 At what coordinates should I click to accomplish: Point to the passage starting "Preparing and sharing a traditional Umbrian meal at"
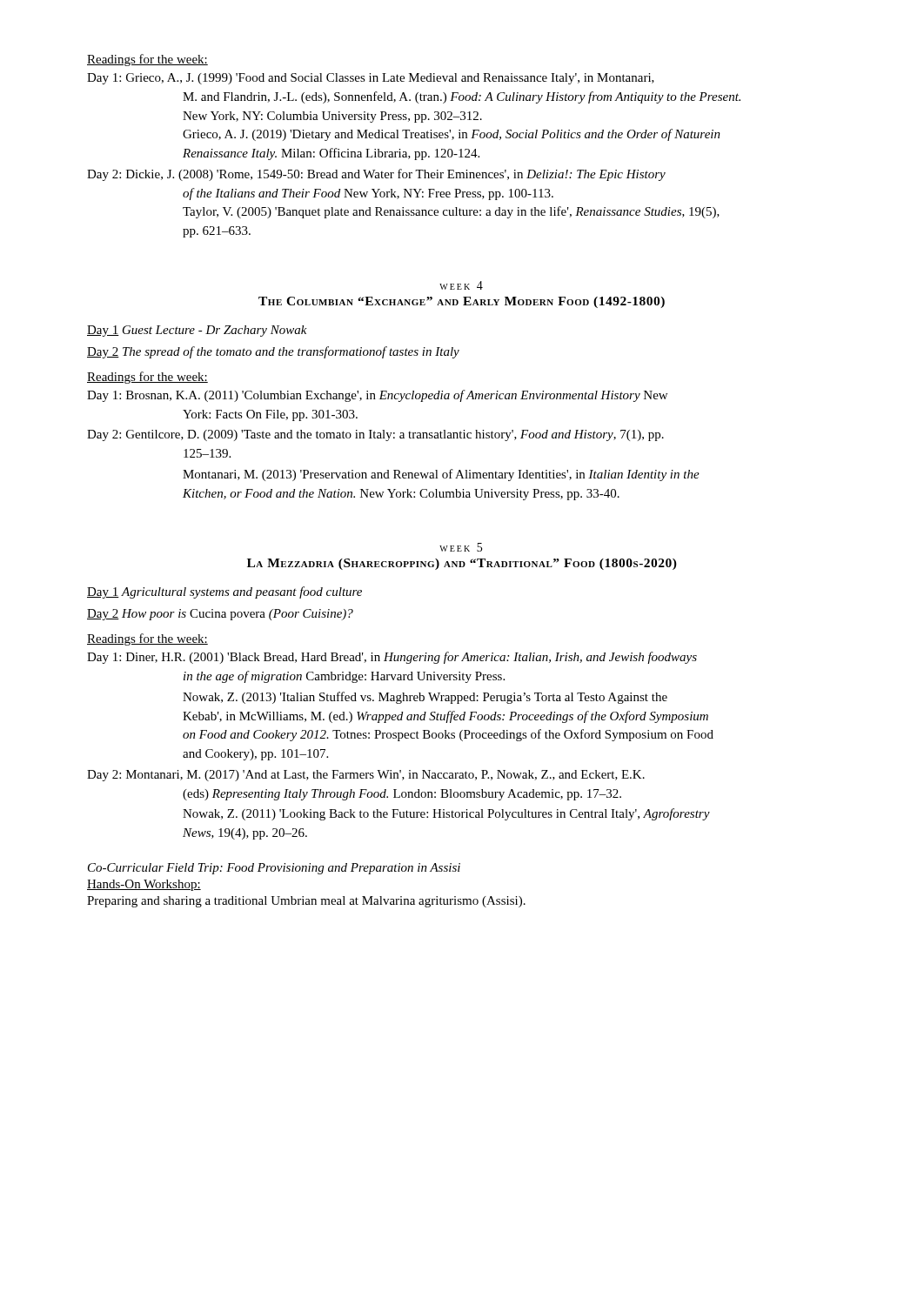click(x=306, y=900)
